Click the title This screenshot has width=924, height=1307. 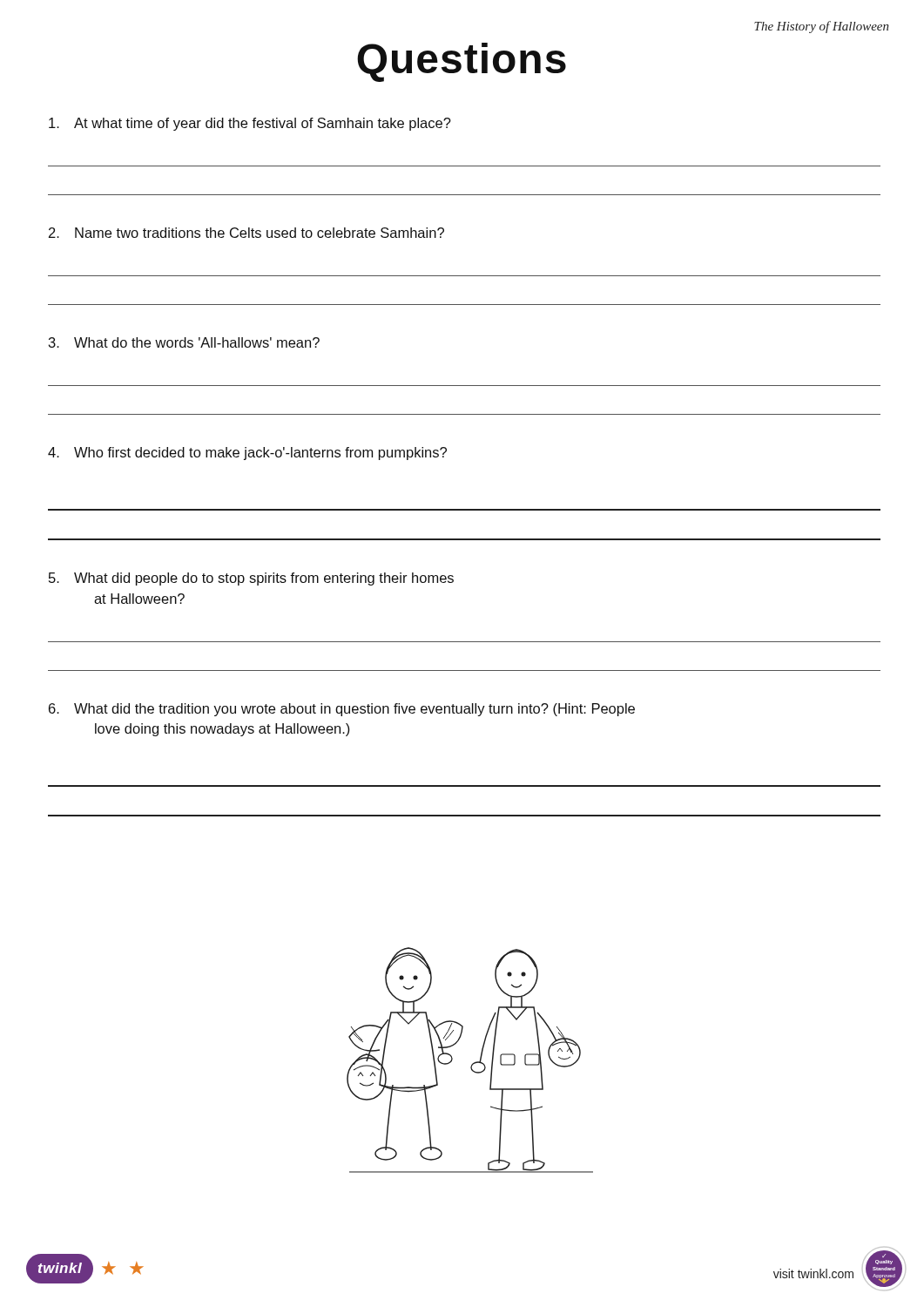pyautogui.click(x=462, y=59)
